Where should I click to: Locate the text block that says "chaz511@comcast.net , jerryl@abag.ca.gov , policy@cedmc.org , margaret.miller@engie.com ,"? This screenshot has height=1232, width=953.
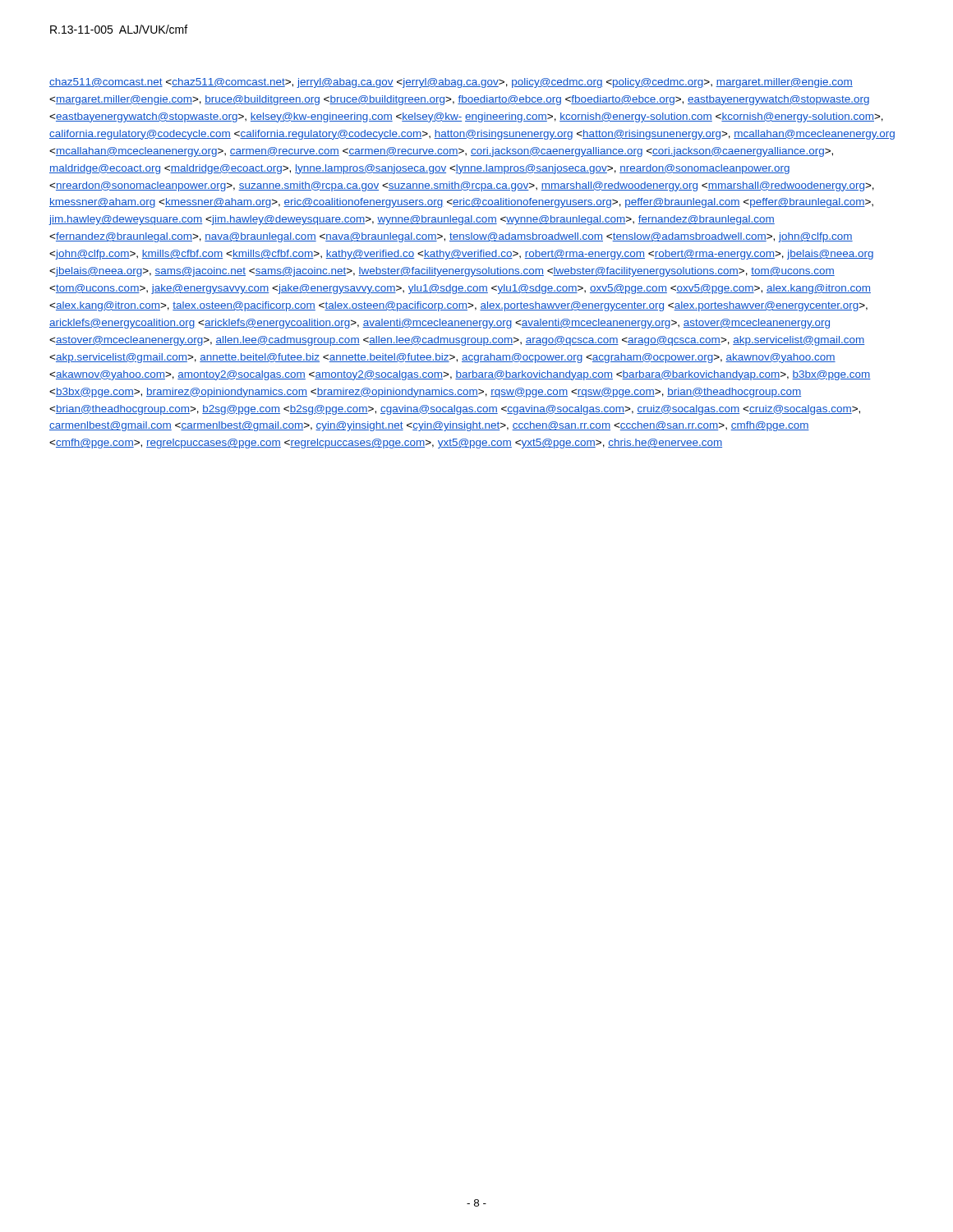point(472,262)
